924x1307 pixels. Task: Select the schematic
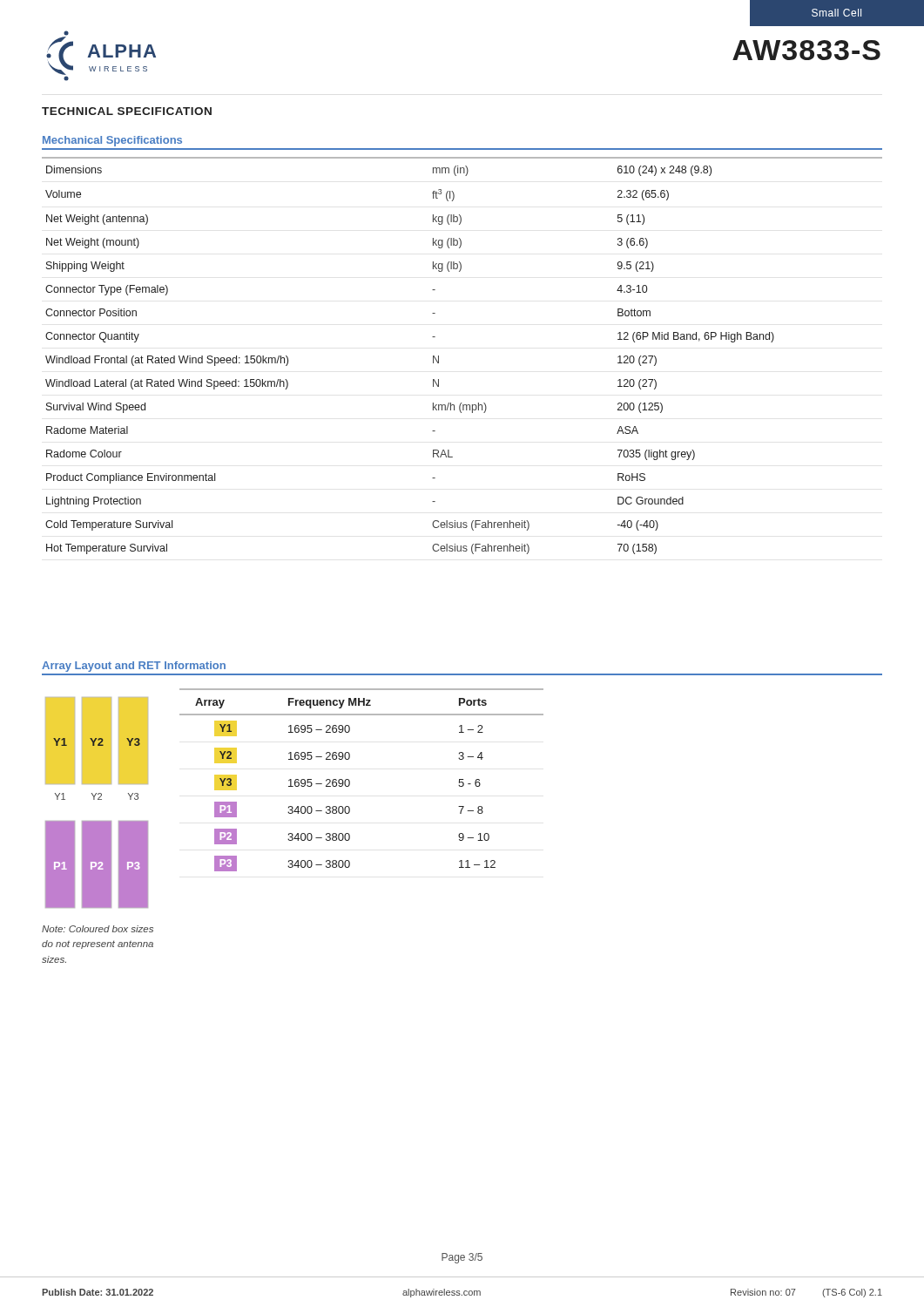103,828
